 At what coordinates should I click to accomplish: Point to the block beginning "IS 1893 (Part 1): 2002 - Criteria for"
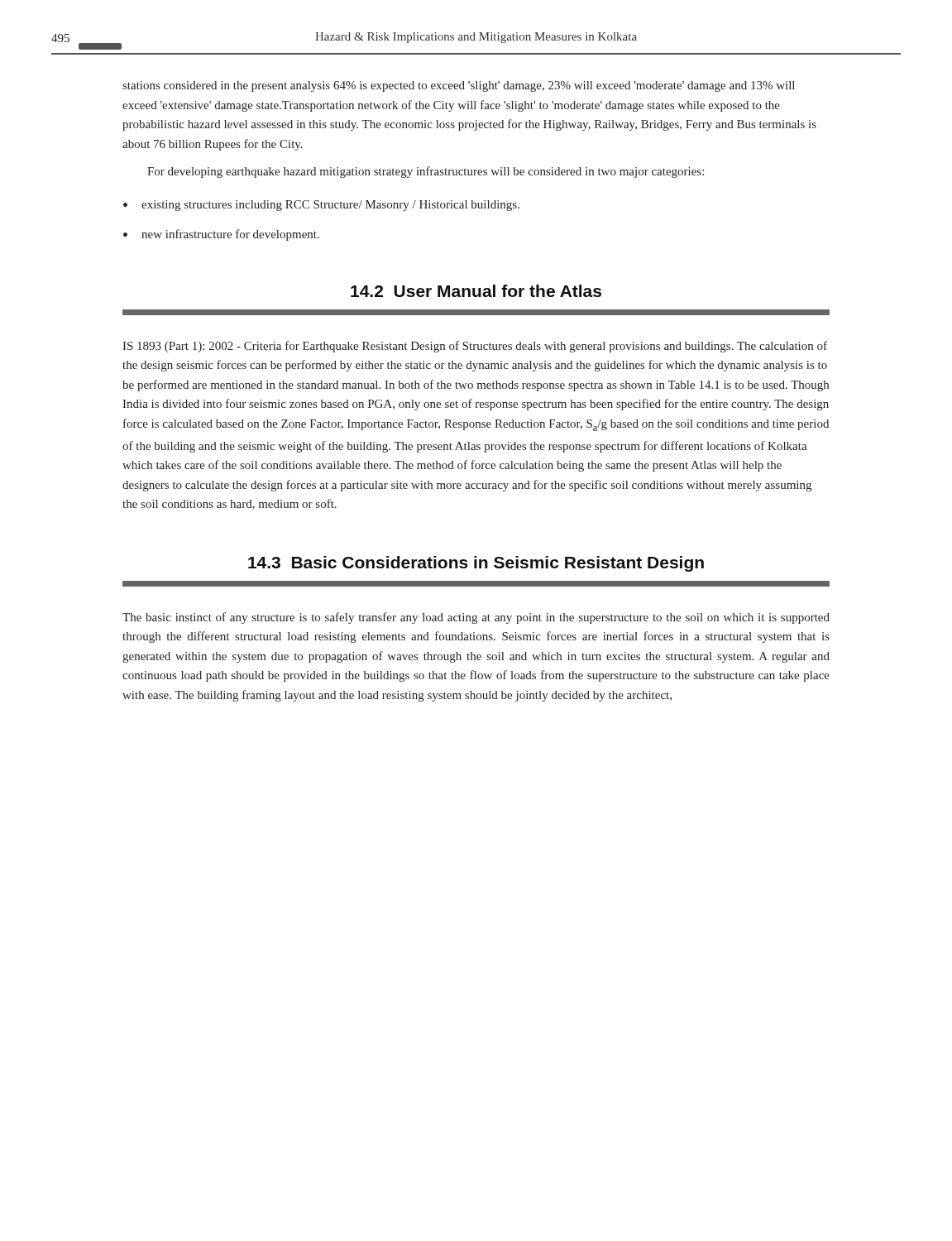(476, 425)
